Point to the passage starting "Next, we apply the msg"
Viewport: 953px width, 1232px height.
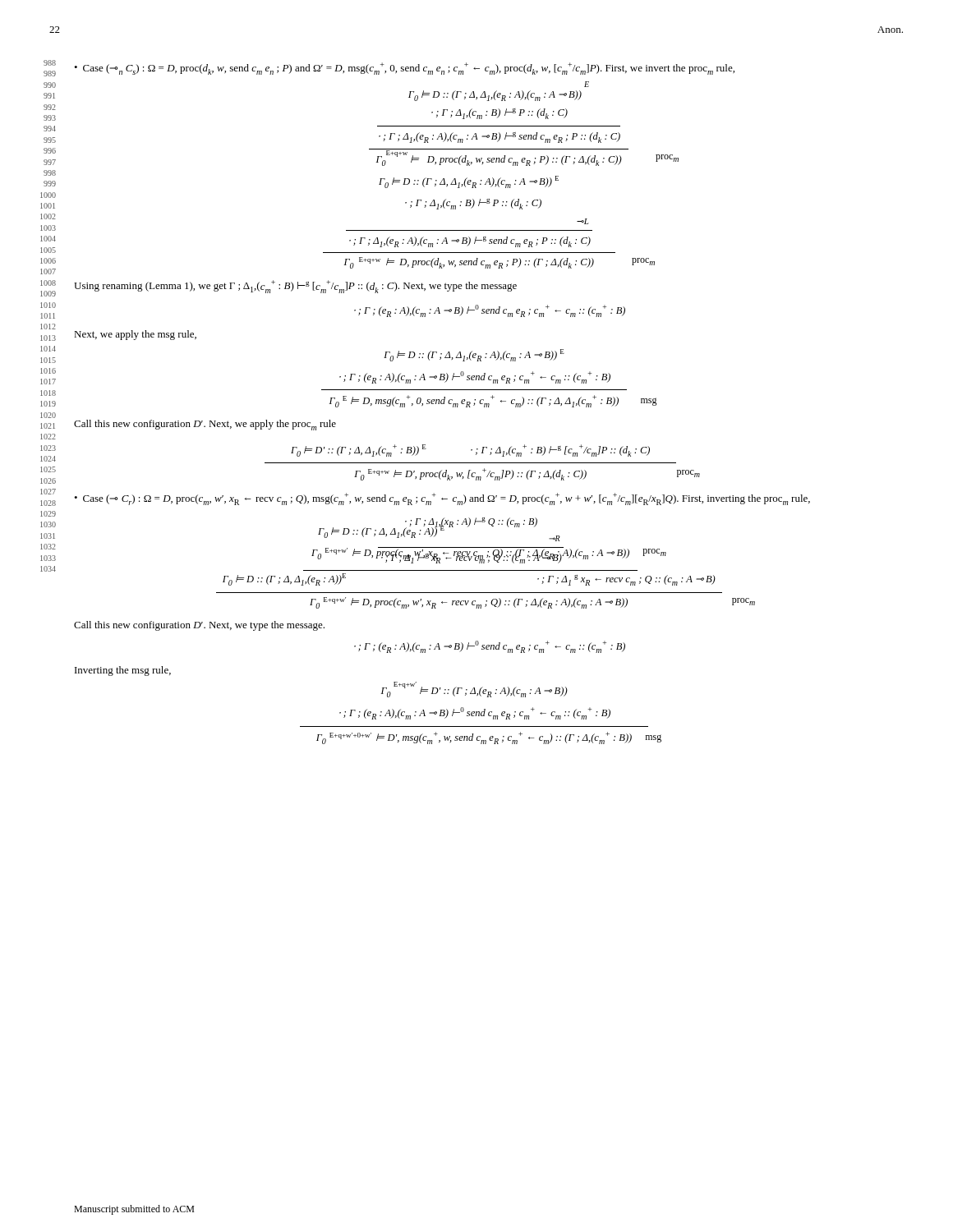pyautogui.click(x=135, y=334)
